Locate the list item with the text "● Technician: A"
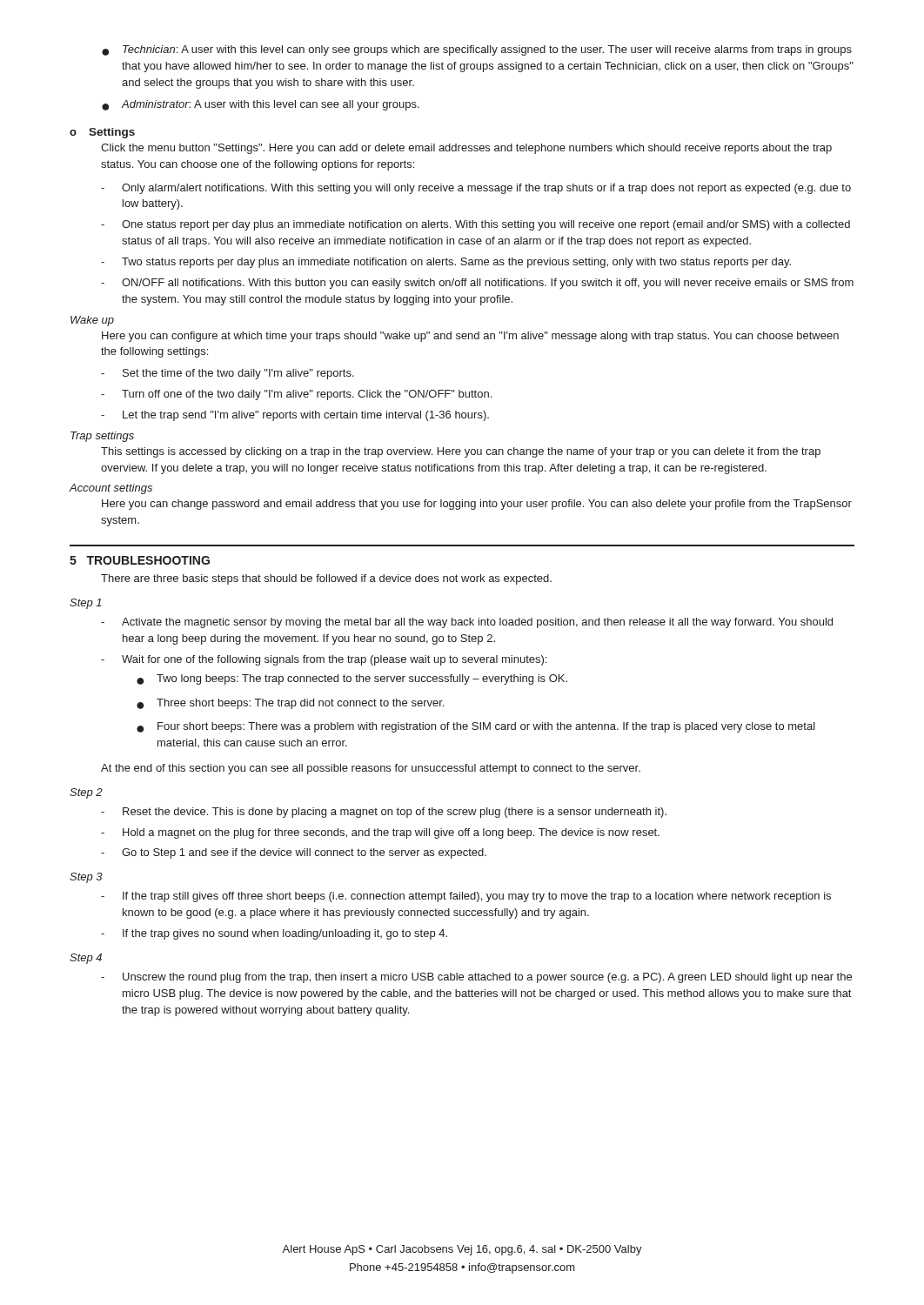 point(478,66)
